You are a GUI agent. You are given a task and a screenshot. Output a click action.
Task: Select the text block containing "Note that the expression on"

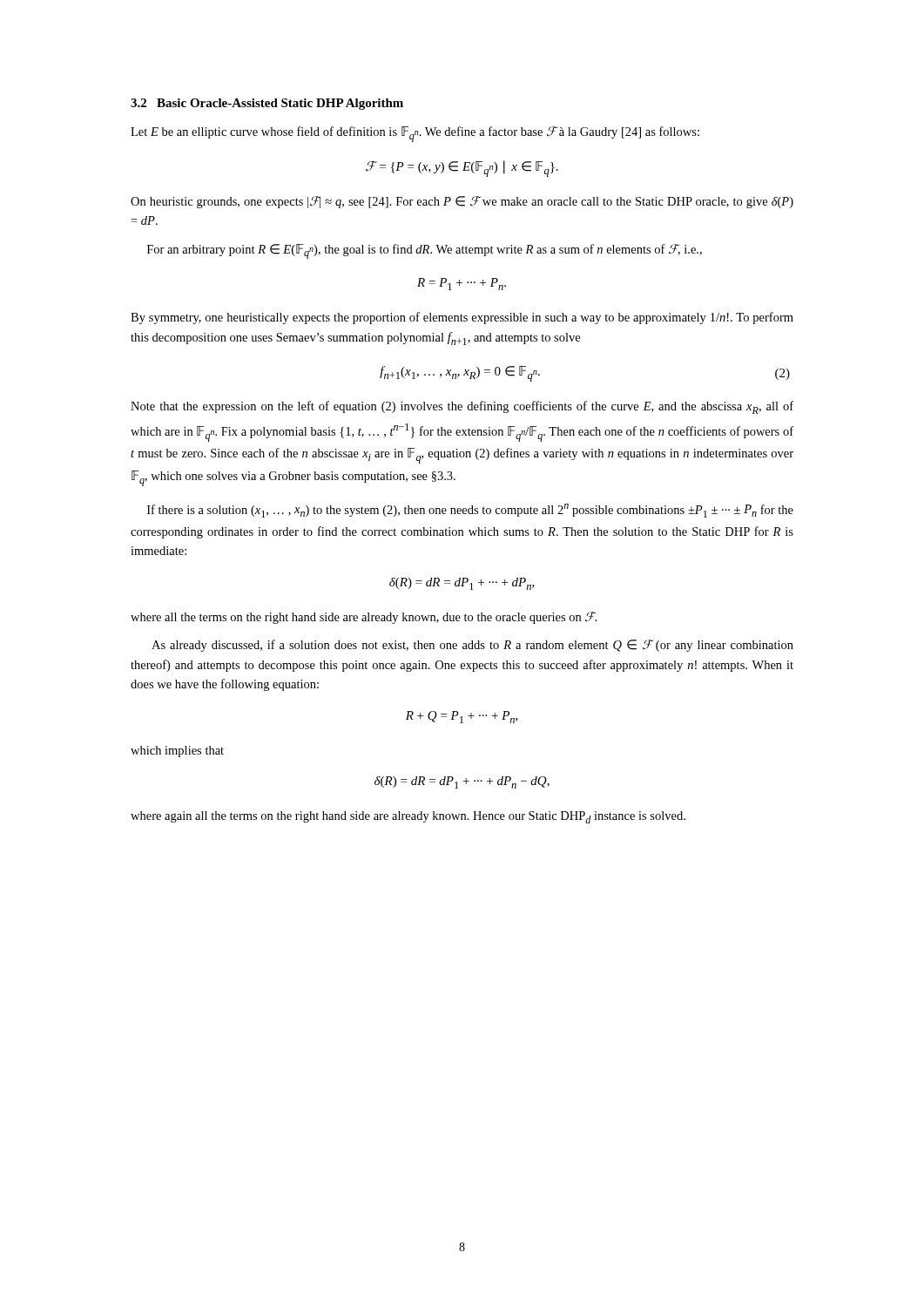462,443
